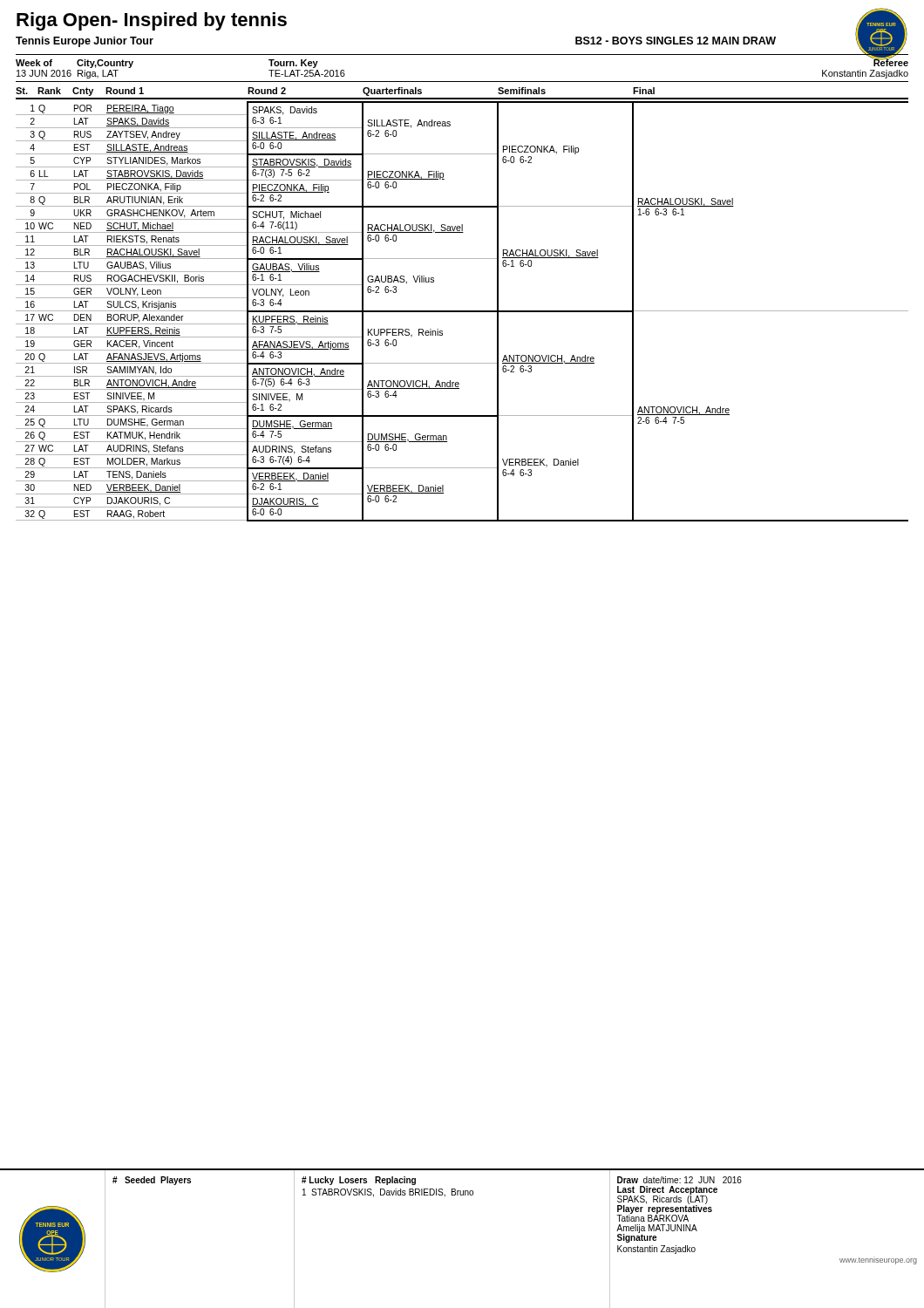Select the title that says "Riga Open- Inspired by tennis"
The height and width of the screenshot is (1308, 924).
(152, 20)
